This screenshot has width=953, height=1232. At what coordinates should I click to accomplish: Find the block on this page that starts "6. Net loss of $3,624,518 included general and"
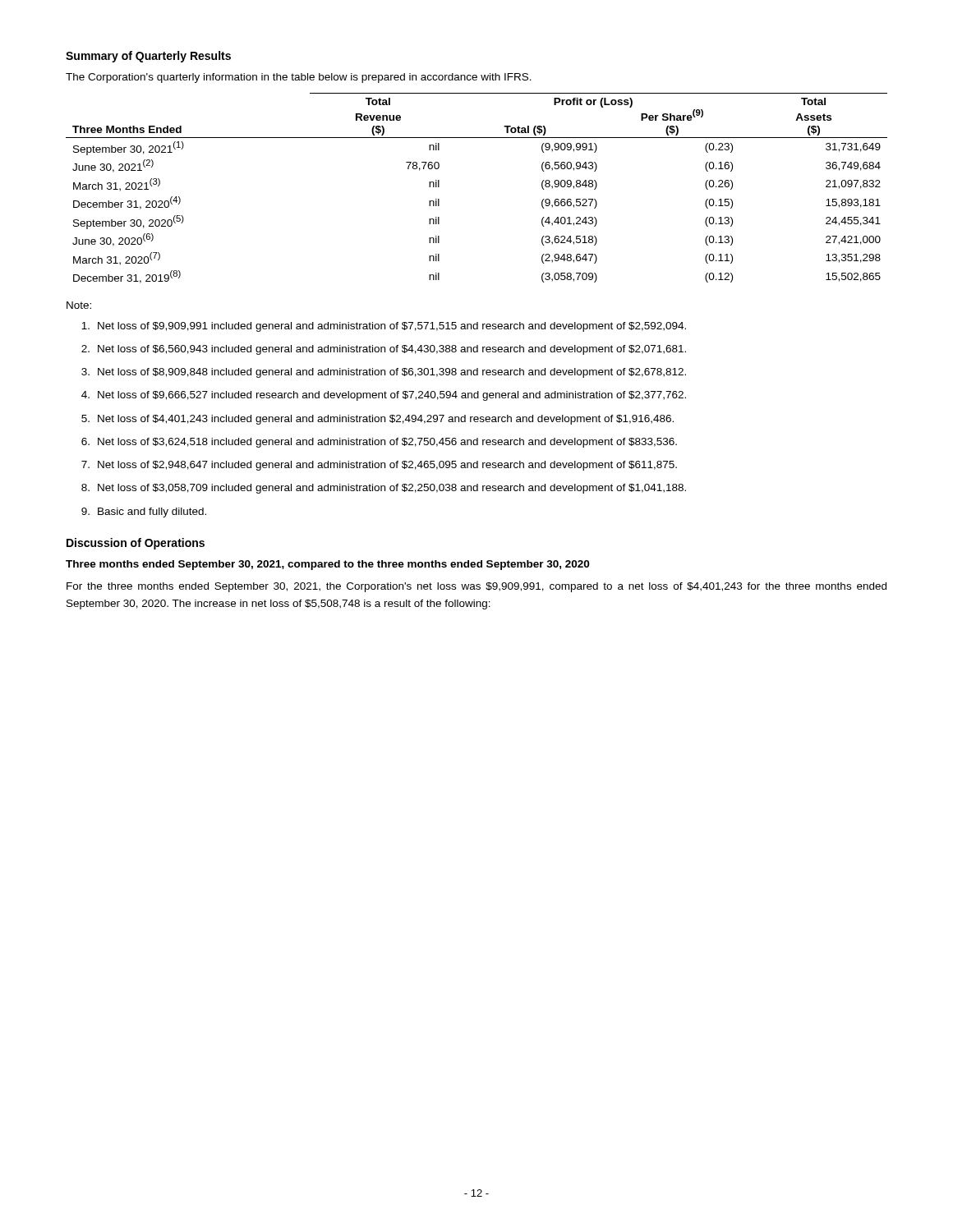(x=476, y=442)
